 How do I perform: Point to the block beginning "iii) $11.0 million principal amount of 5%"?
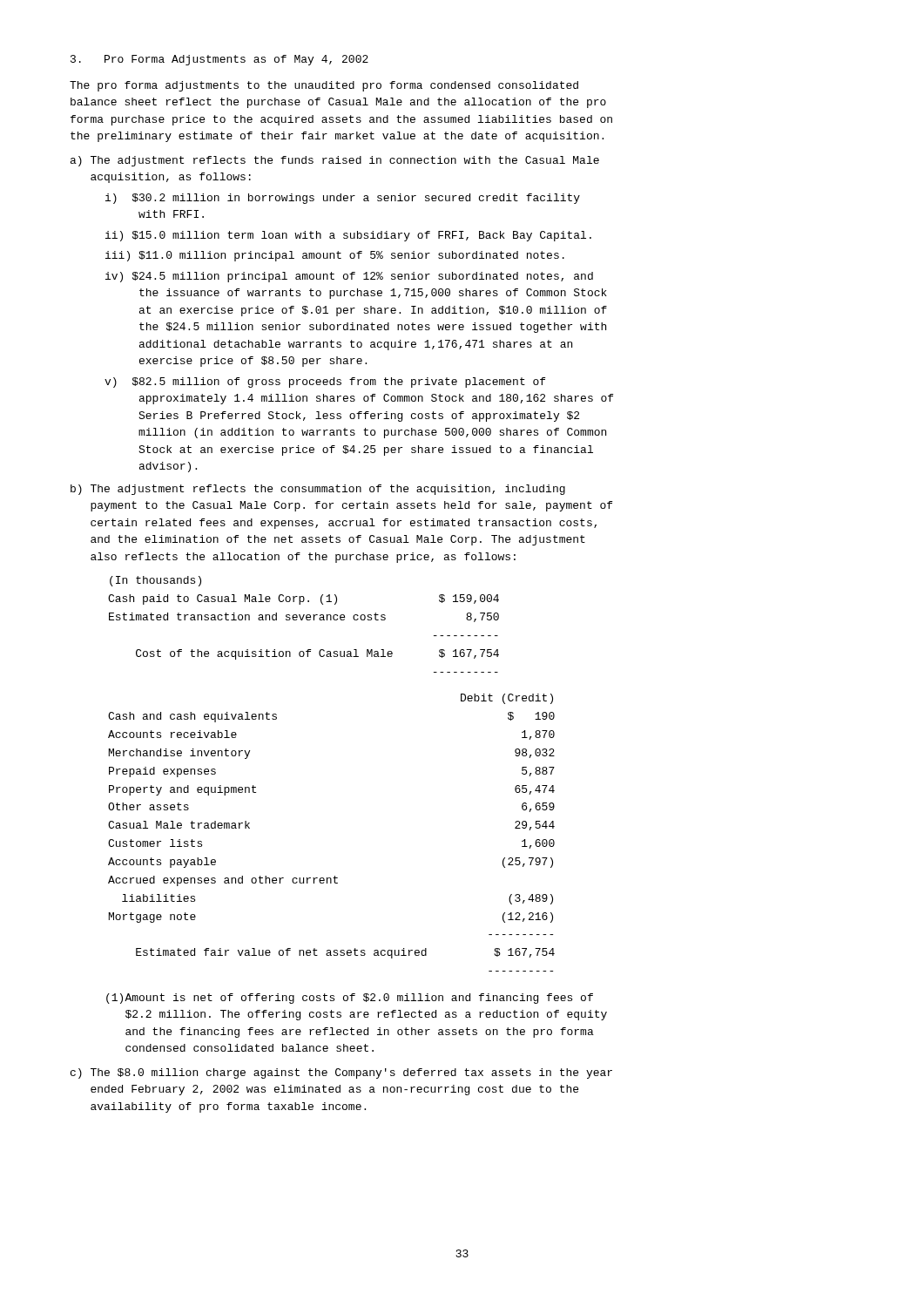336,256
